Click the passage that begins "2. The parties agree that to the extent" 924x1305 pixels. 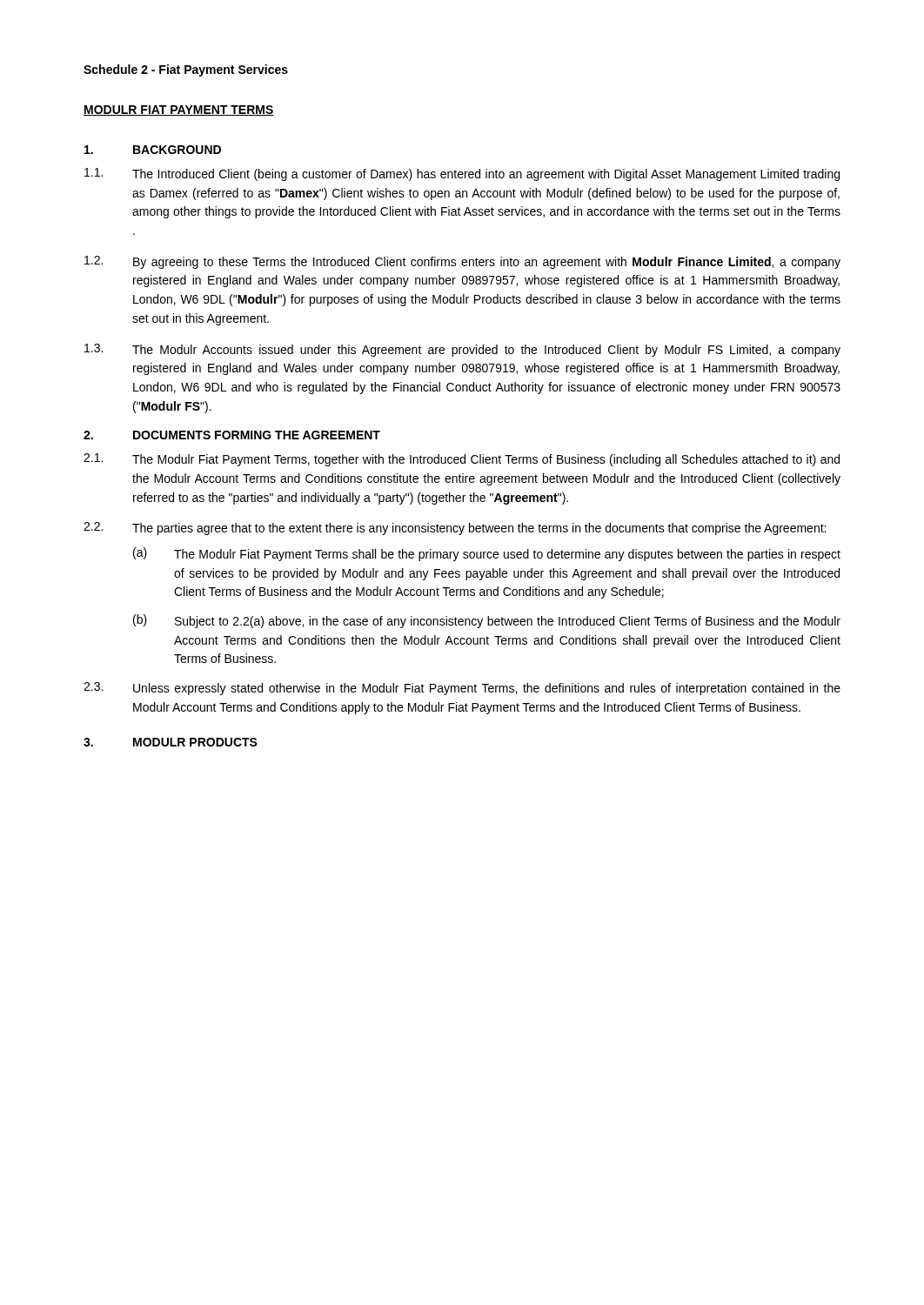(462, 529)
